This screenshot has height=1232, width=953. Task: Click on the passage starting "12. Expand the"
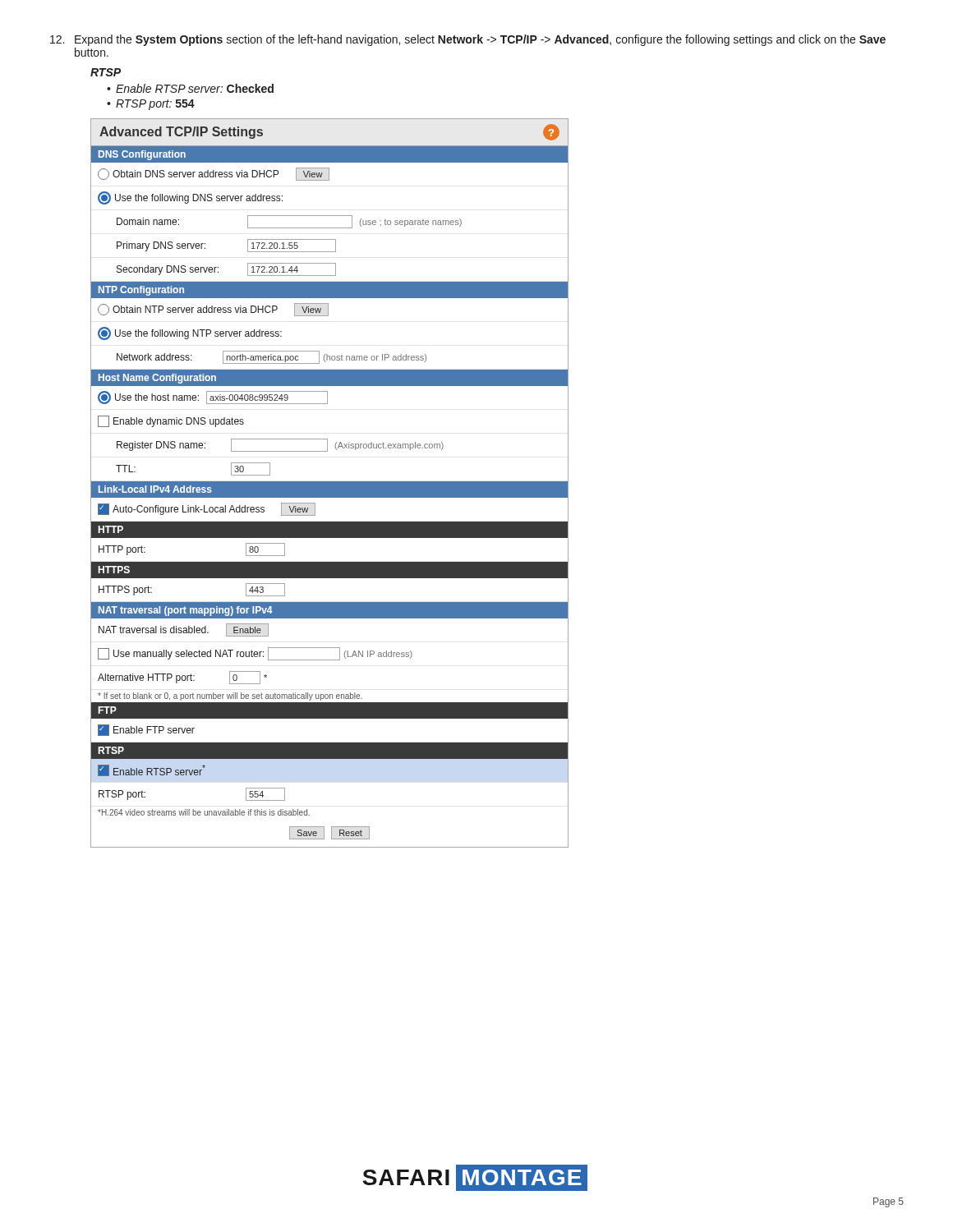[x=476, y=46]
